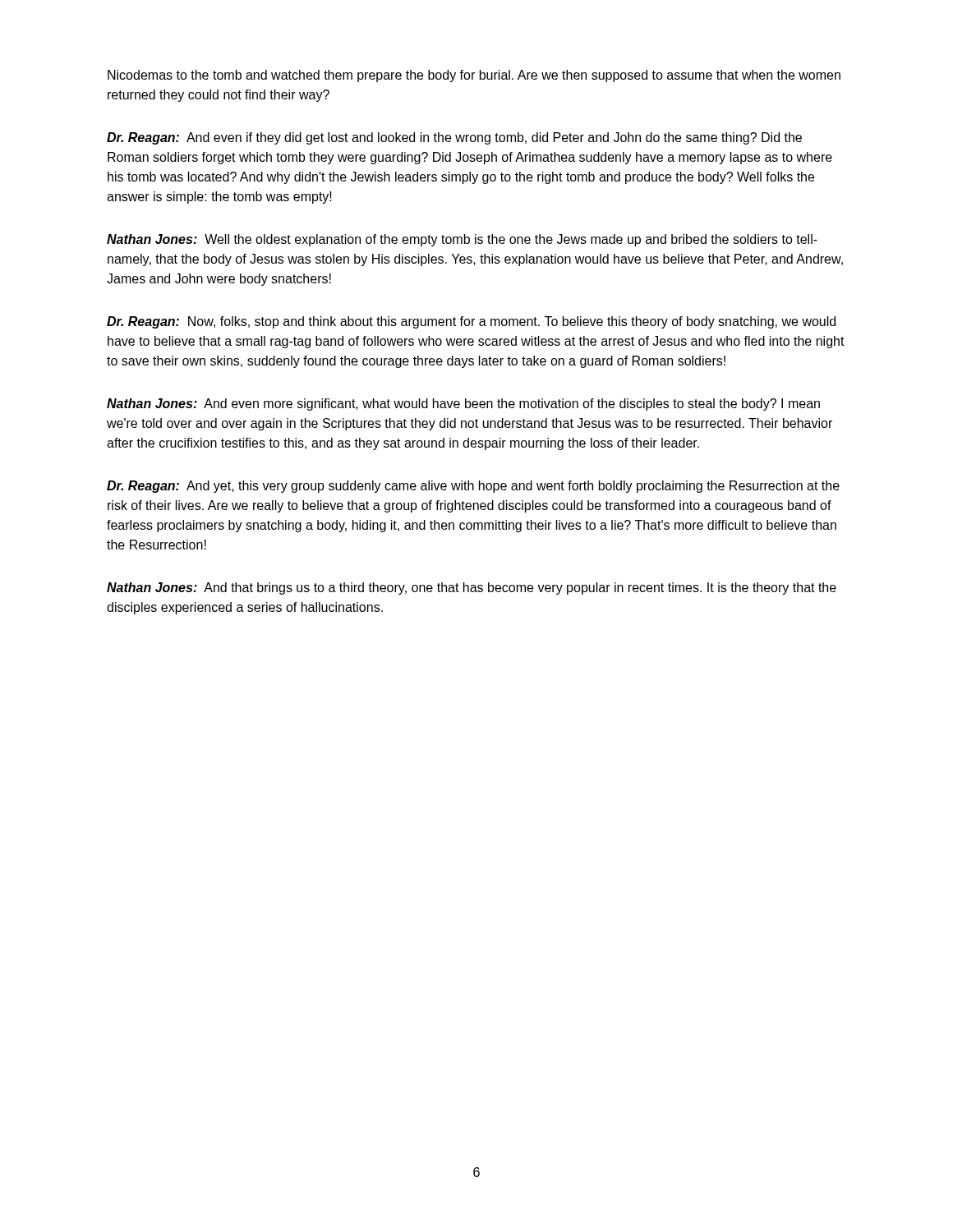Click on the region starting "Nicodemas to the"
953x1232 pixels.
474,85
